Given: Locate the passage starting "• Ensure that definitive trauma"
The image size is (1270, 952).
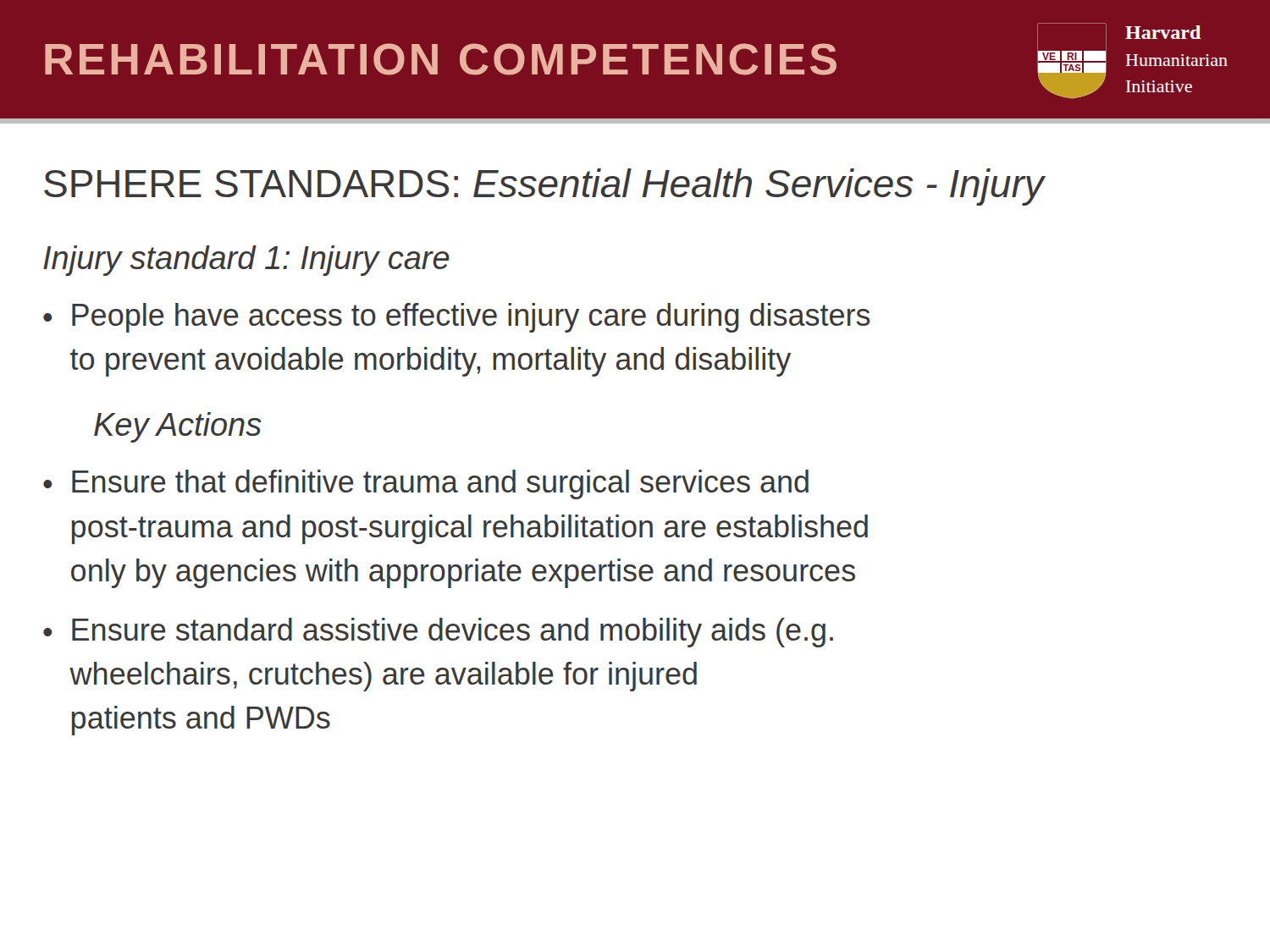Looking at the screenshot, I should point(635,527).
